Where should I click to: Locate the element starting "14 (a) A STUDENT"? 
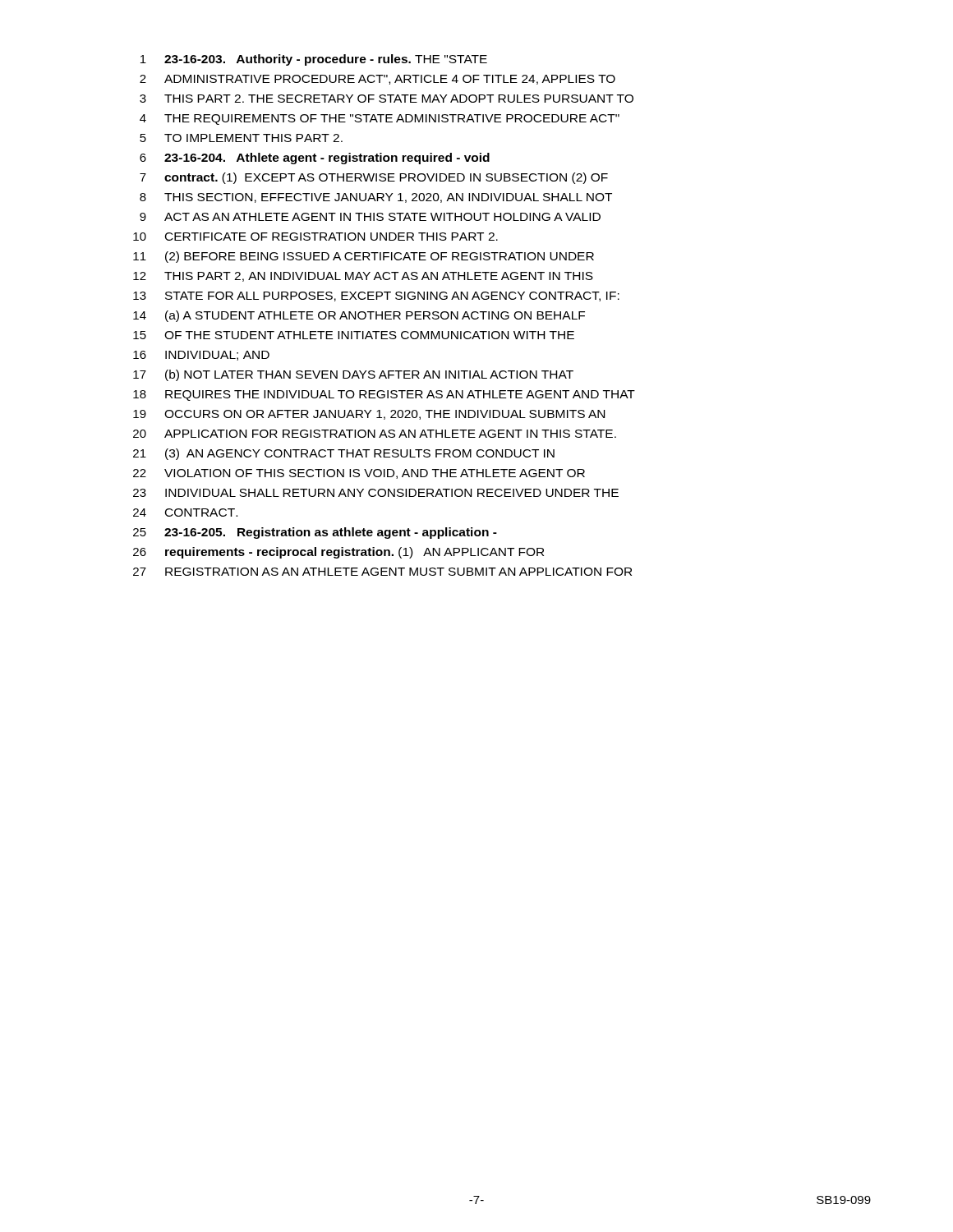(x=493, y=335)
